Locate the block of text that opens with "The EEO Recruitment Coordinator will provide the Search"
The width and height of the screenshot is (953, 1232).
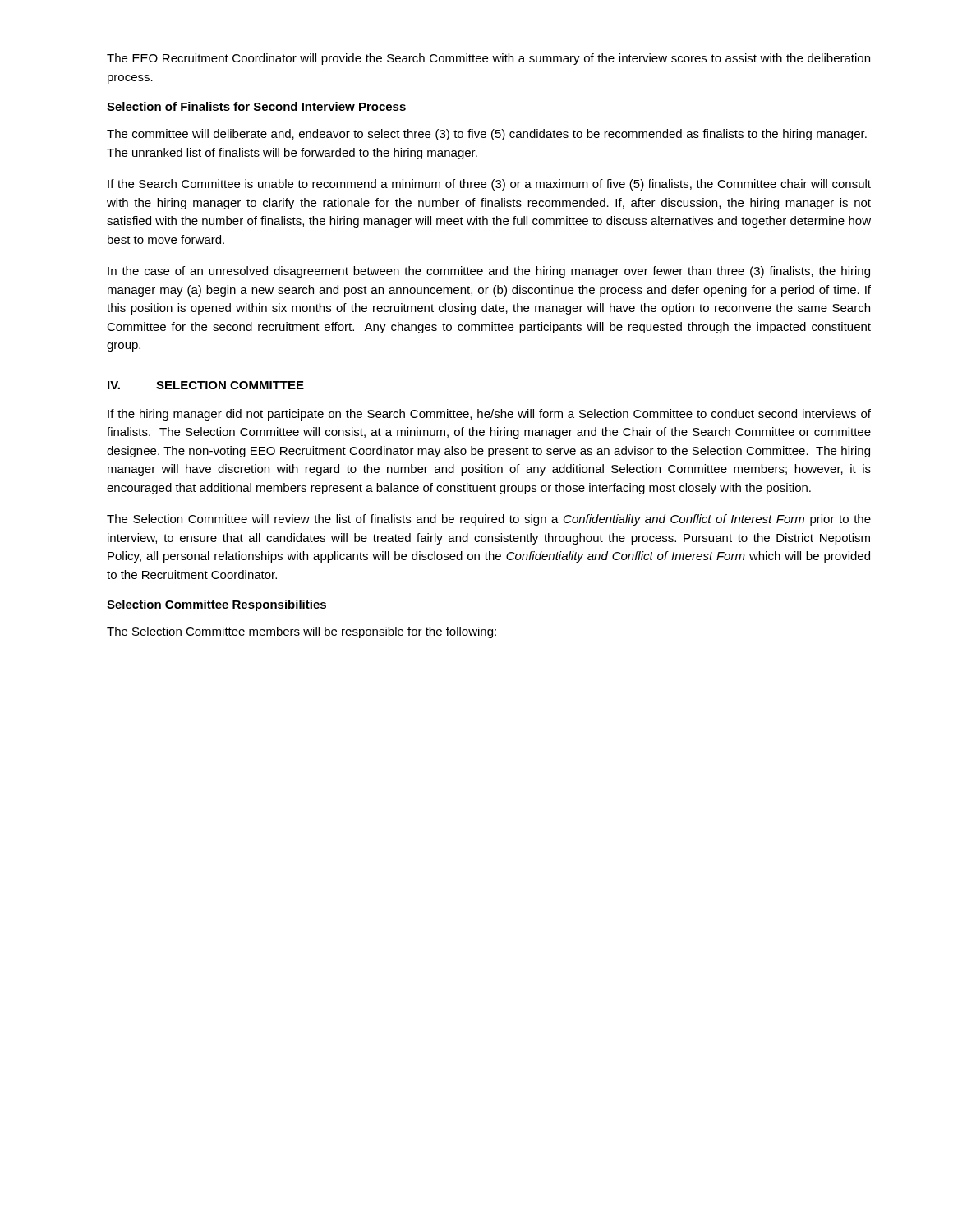(x=489, y=67)
